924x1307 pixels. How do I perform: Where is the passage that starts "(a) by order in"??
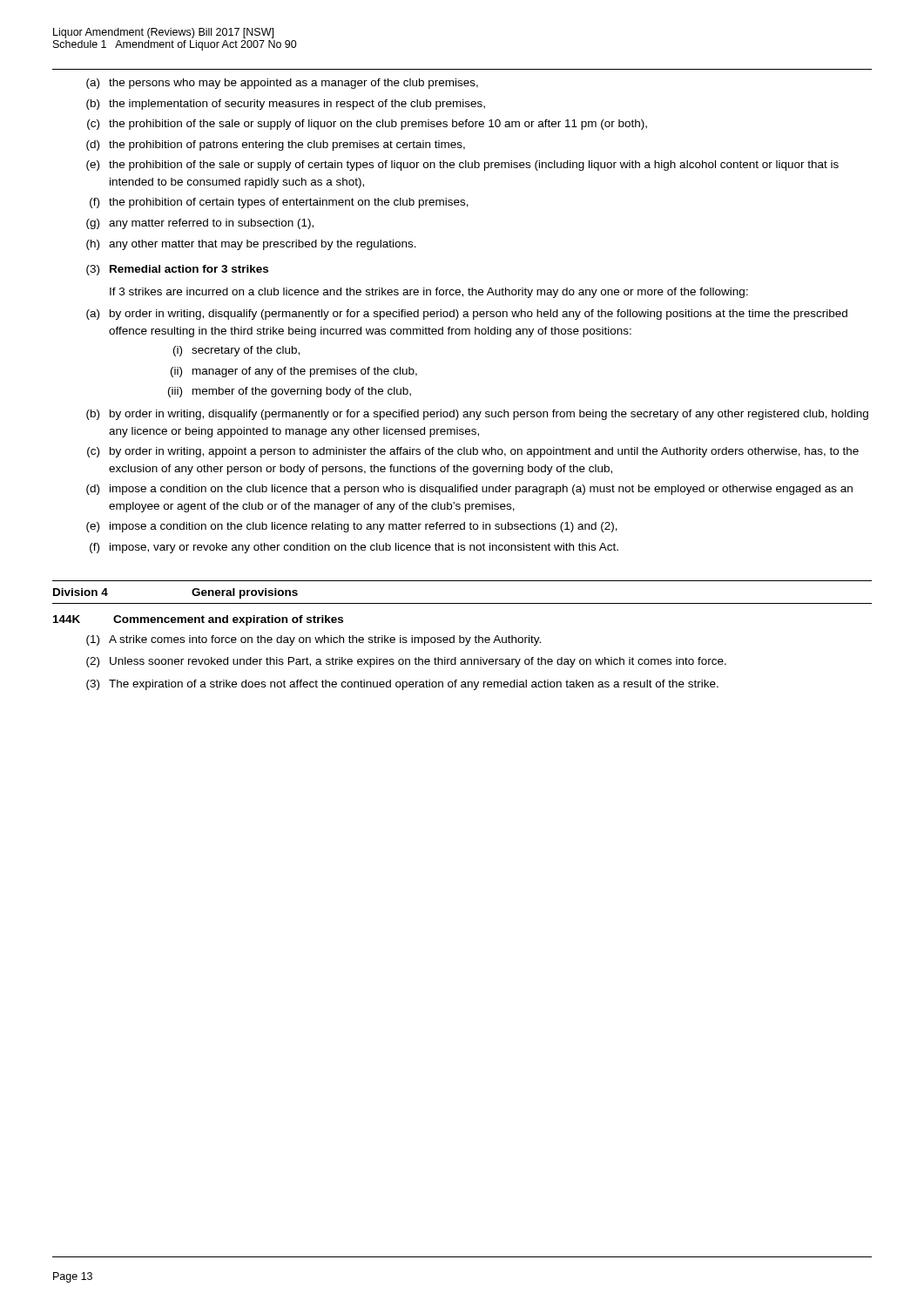(467, 315)
